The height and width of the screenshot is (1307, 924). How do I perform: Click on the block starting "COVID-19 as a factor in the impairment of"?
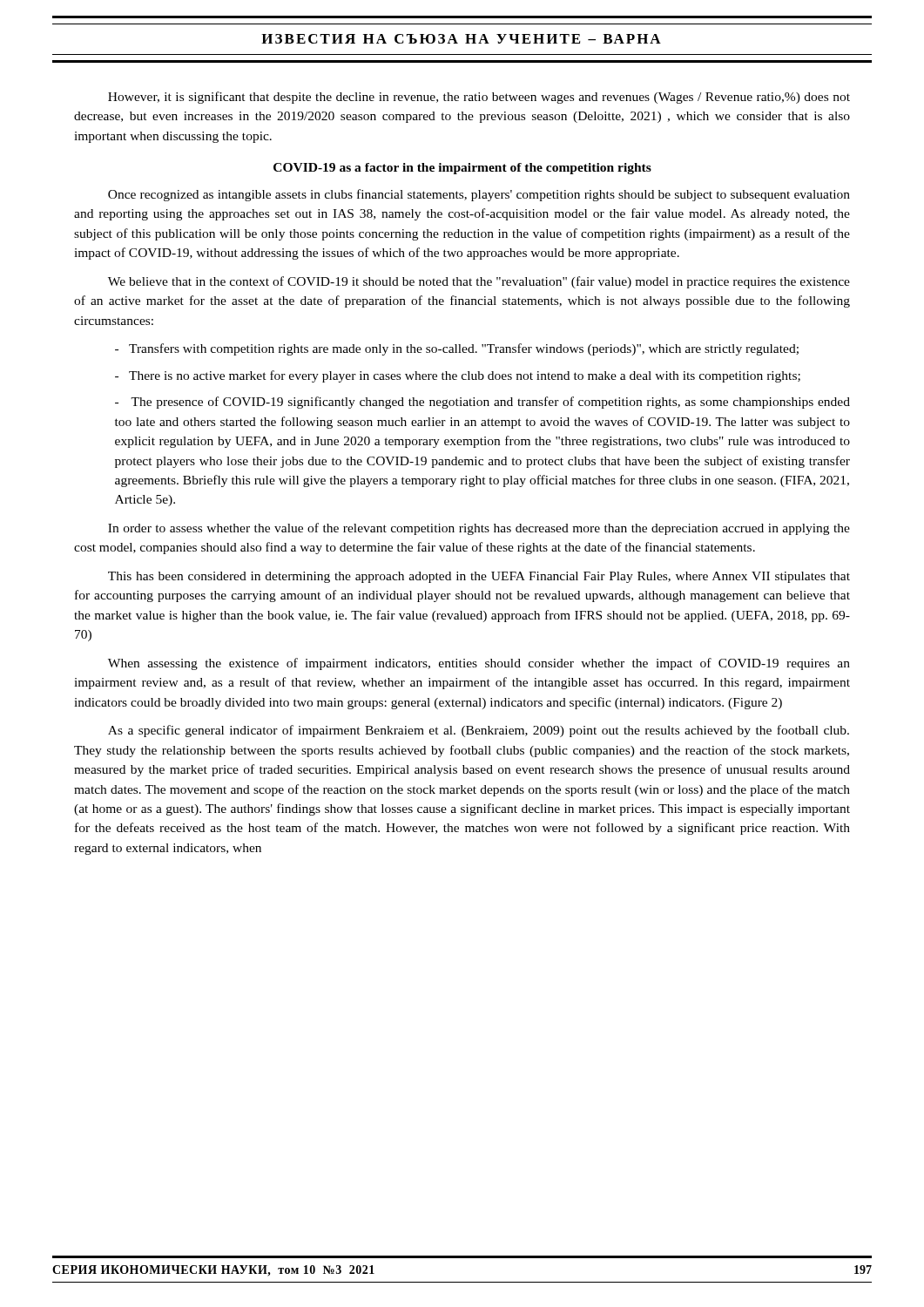coord(462,167)
